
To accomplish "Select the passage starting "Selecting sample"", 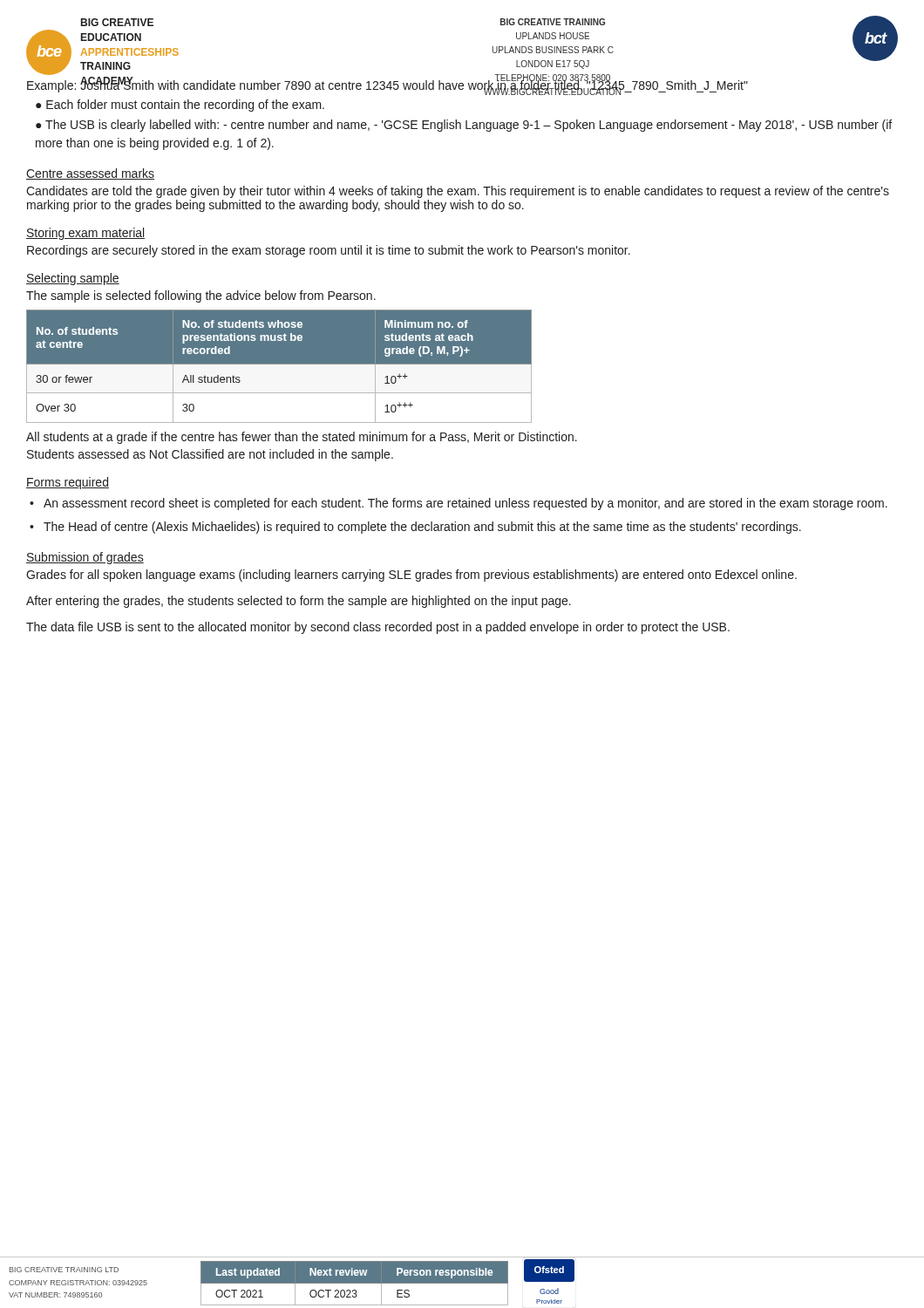I will [73, 278].
